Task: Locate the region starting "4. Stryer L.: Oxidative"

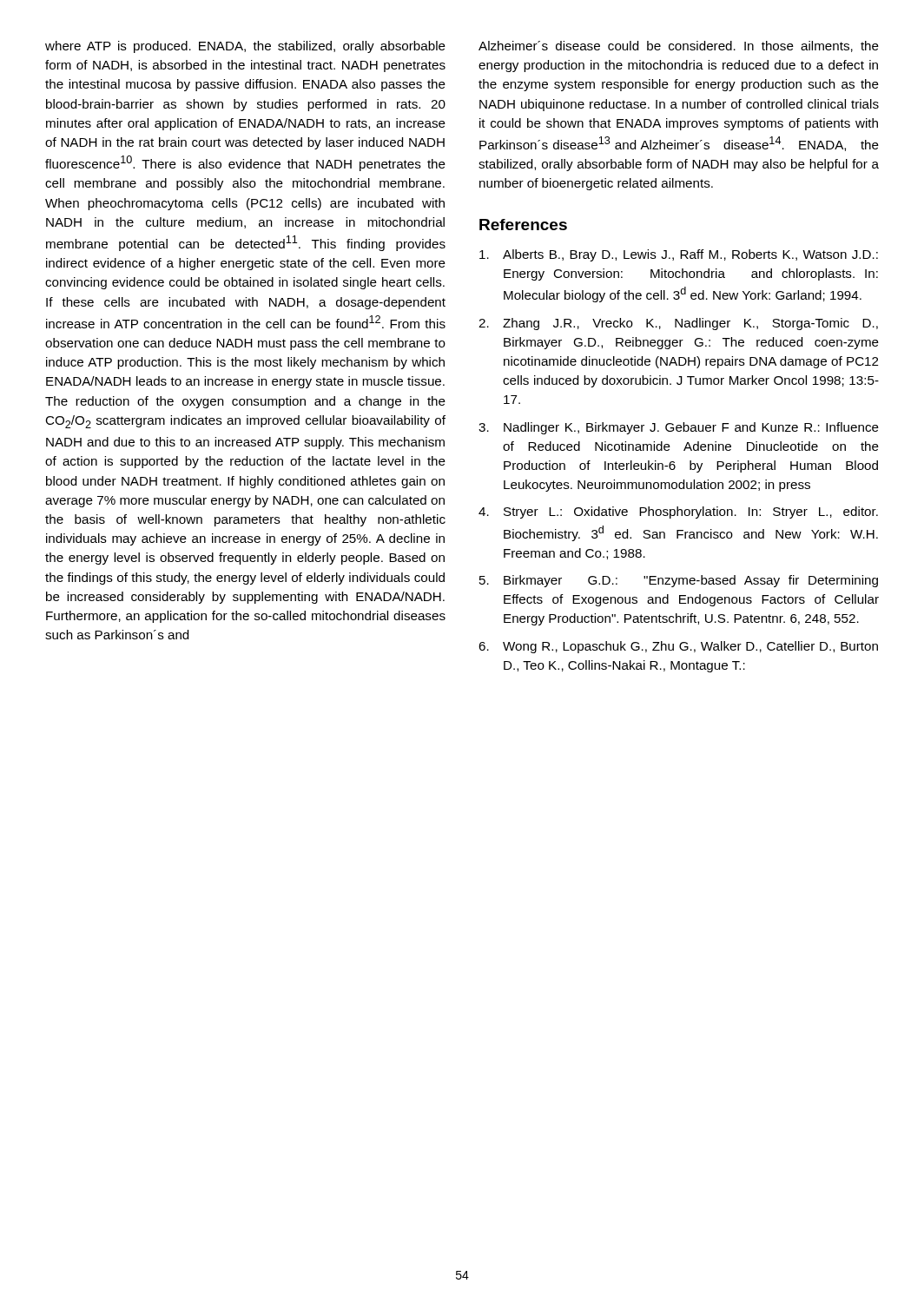Action: (679, 533)
